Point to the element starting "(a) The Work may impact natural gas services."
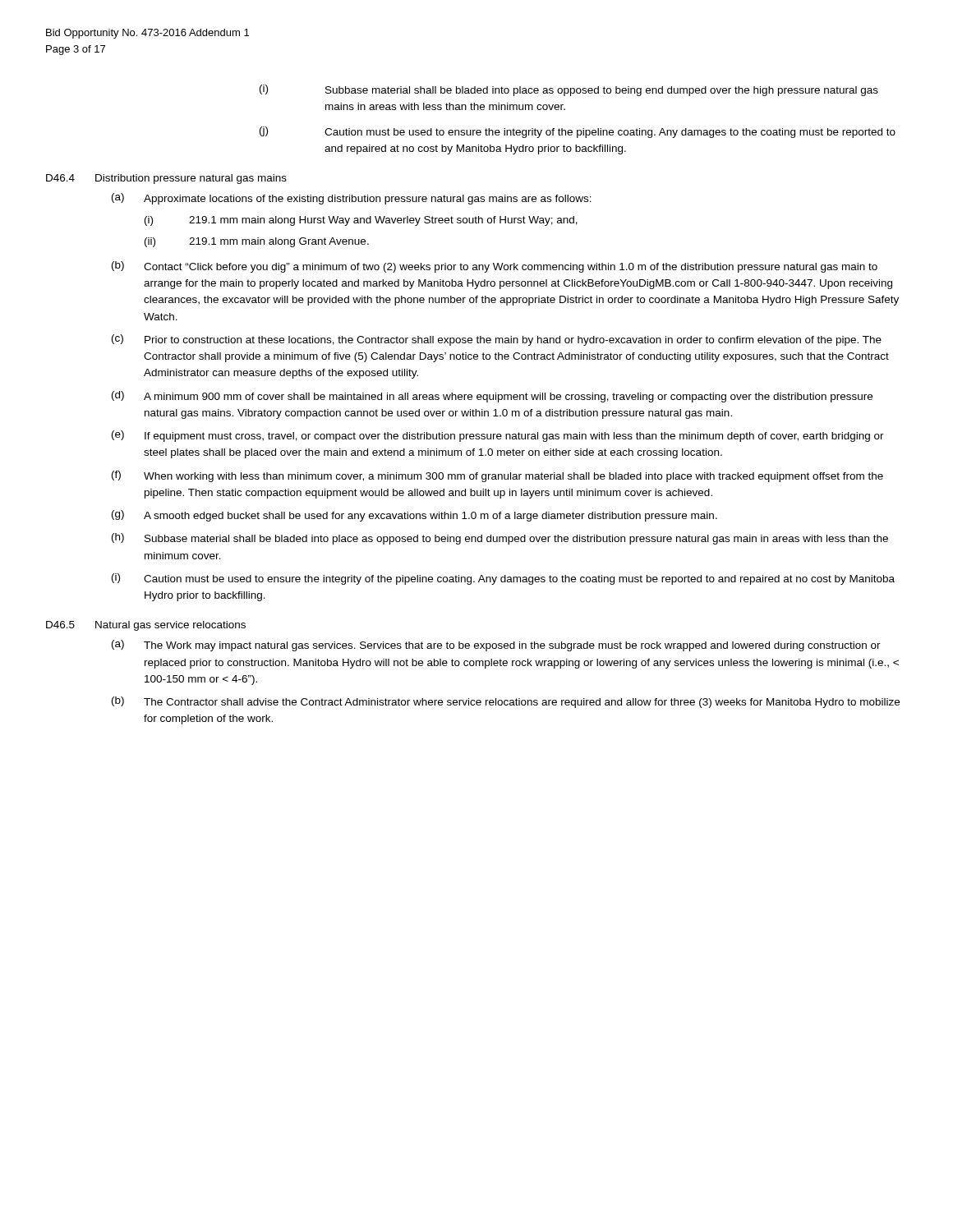This screenshot has width=953, height=1232. [x=509, y=663]
